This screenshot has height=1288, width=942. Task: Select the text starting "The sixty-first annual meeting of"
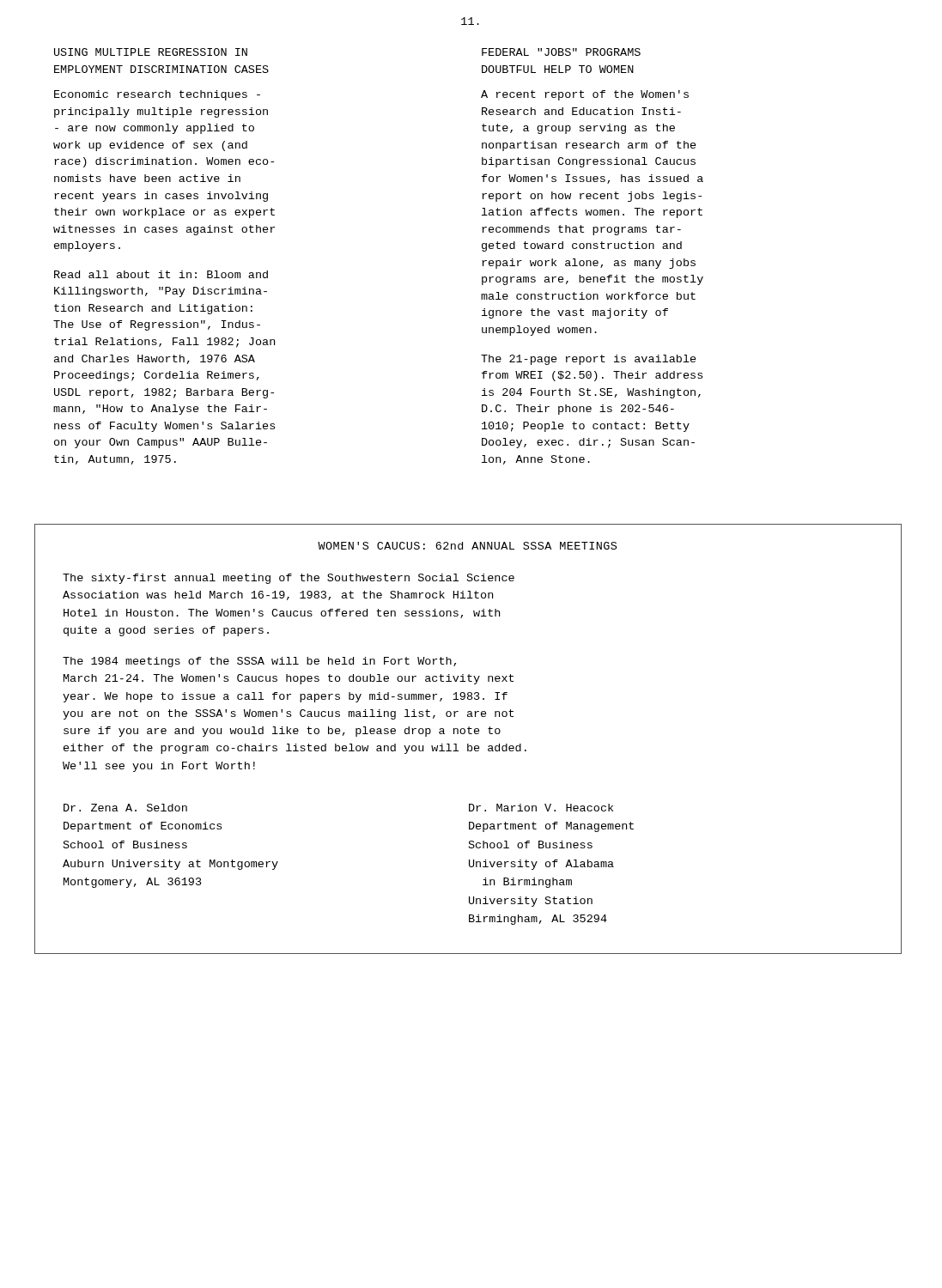pos(289,604)
